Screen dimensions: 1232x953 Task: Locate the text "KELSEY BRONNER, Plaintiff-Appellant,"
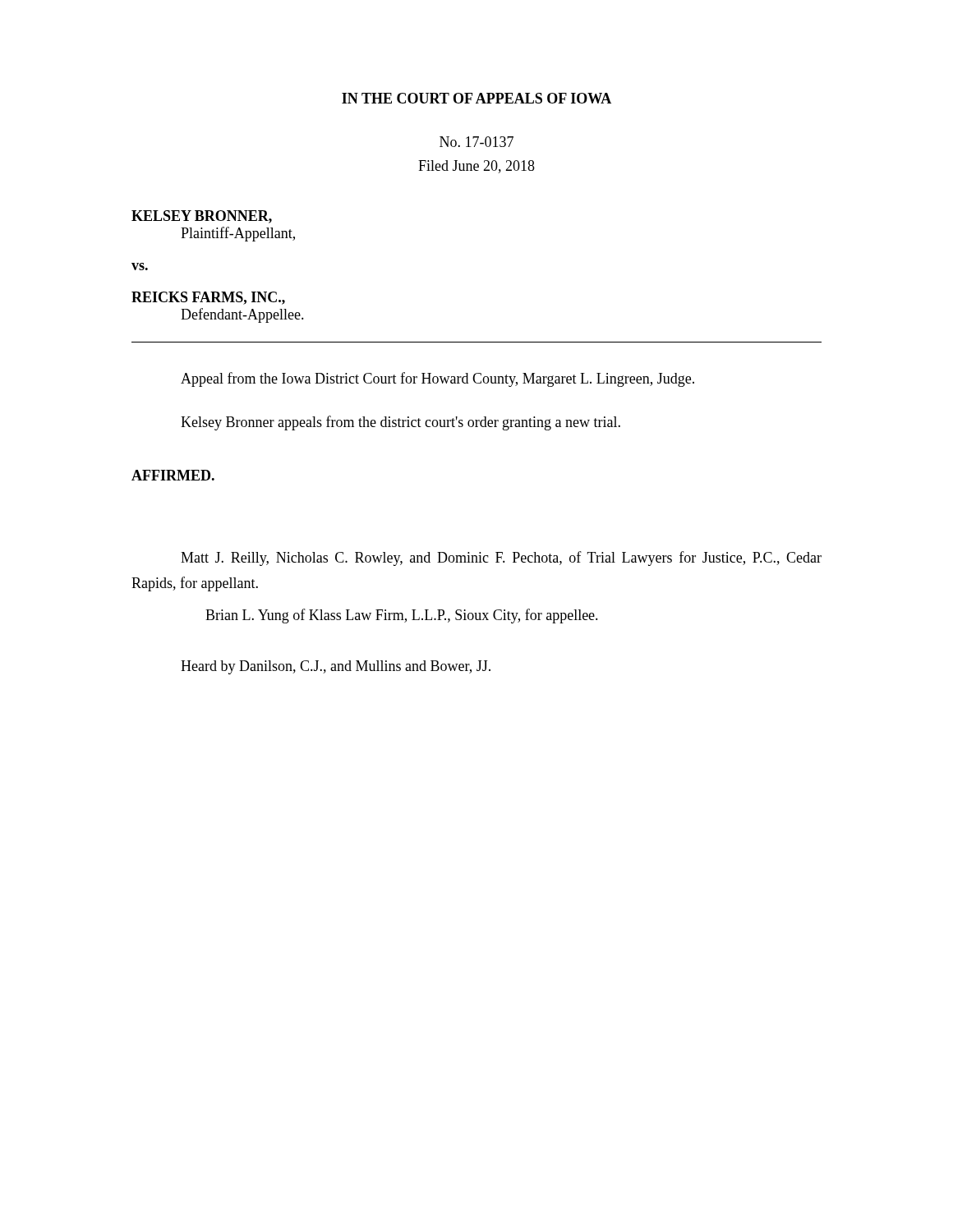click(202, 217)
